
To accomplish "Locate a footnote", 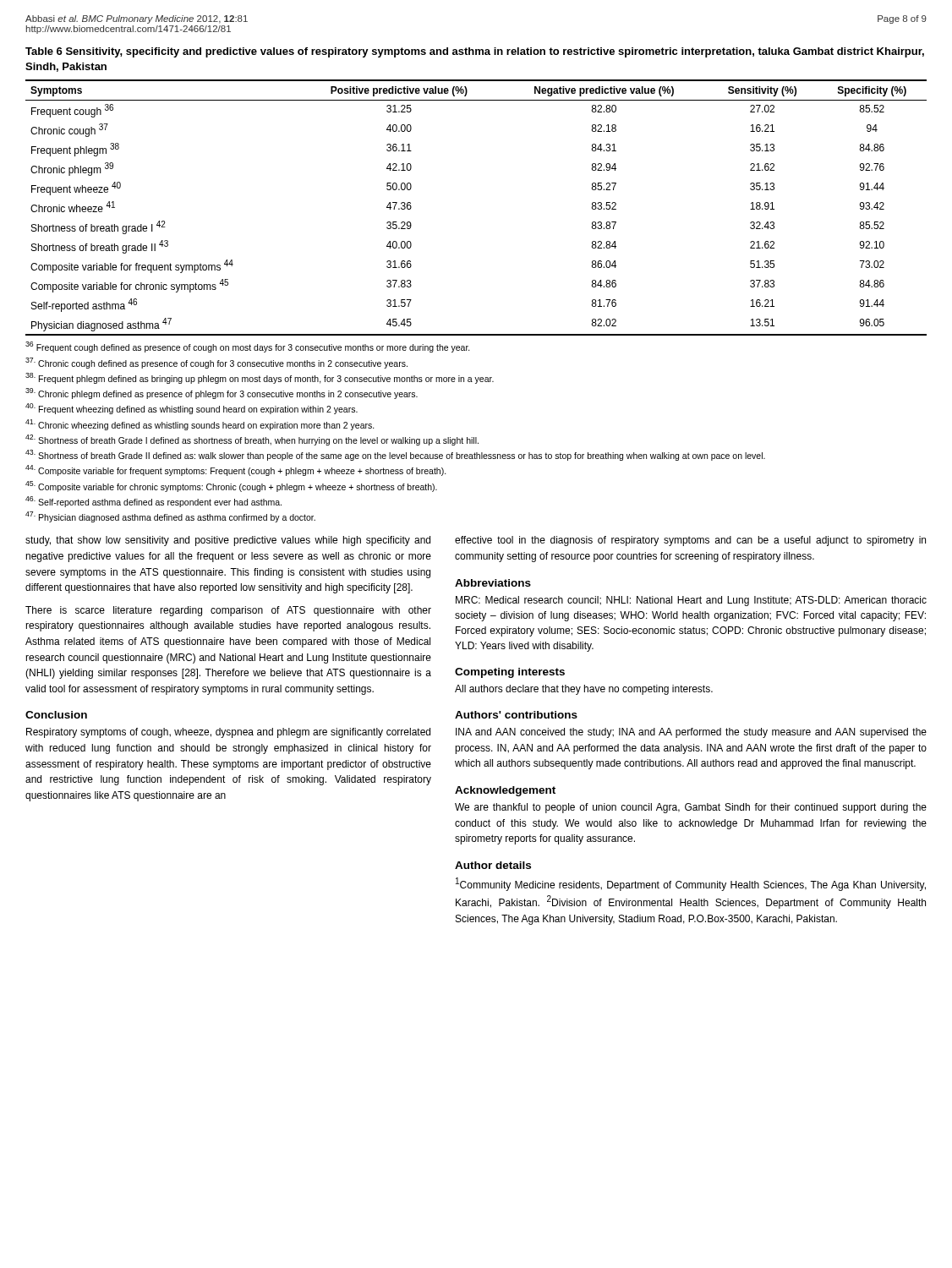I will point(476,432).
